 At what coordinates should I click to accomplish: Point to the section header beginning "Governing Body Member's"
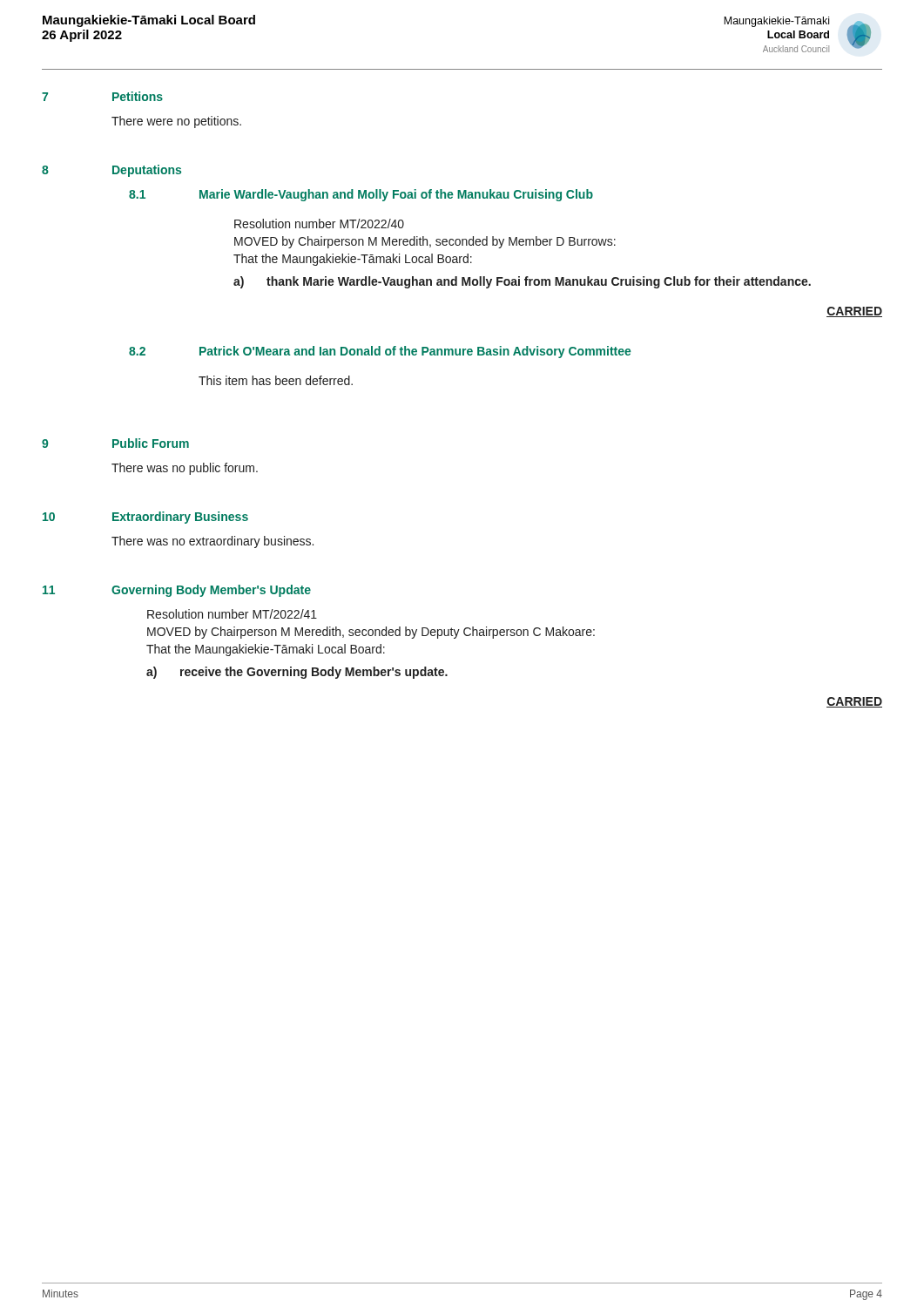click(211, 590)
